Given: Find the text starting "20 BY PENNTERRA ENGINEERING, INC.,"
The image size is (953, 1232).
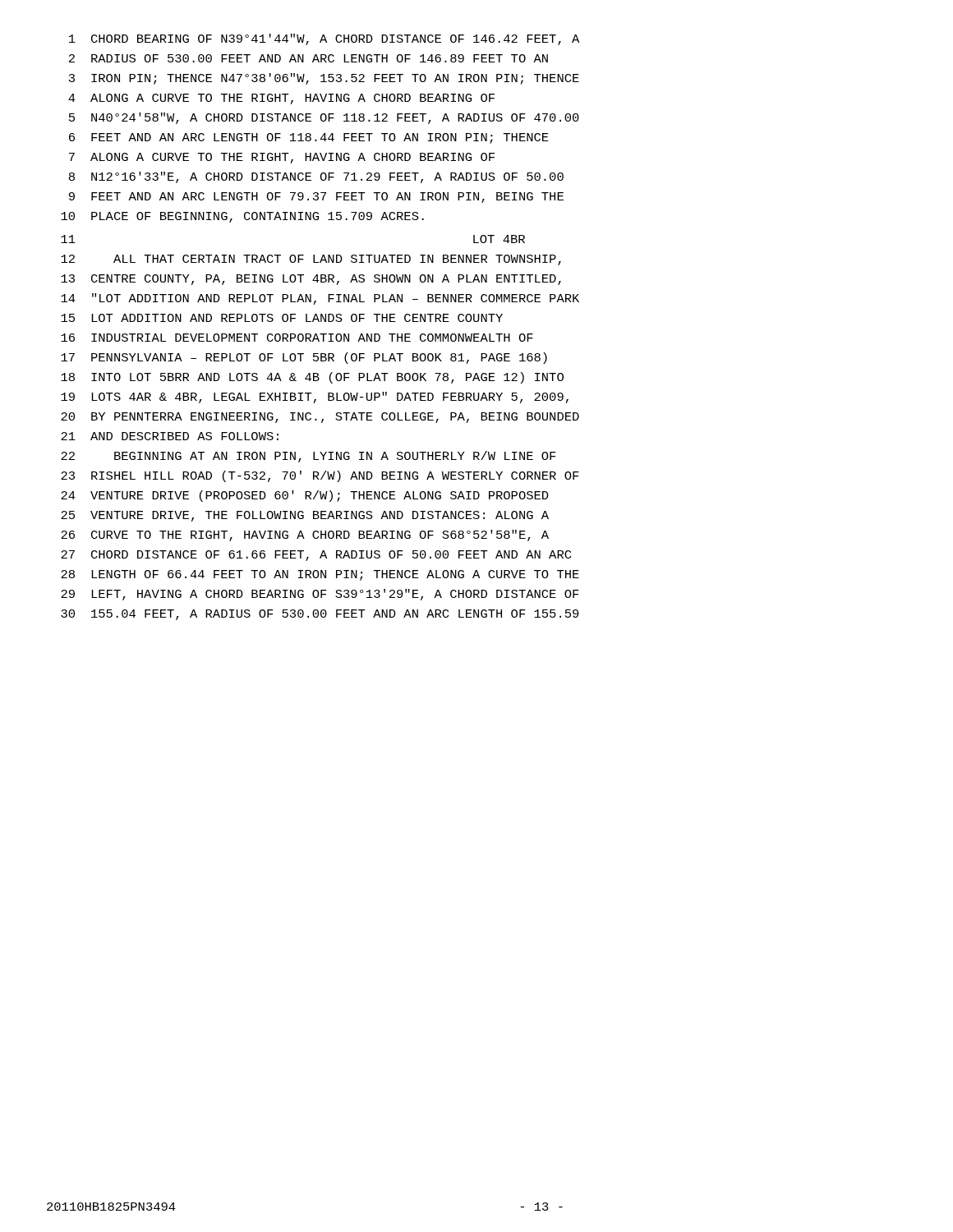Looking at the screenshot, I should (x=476, y=418).
